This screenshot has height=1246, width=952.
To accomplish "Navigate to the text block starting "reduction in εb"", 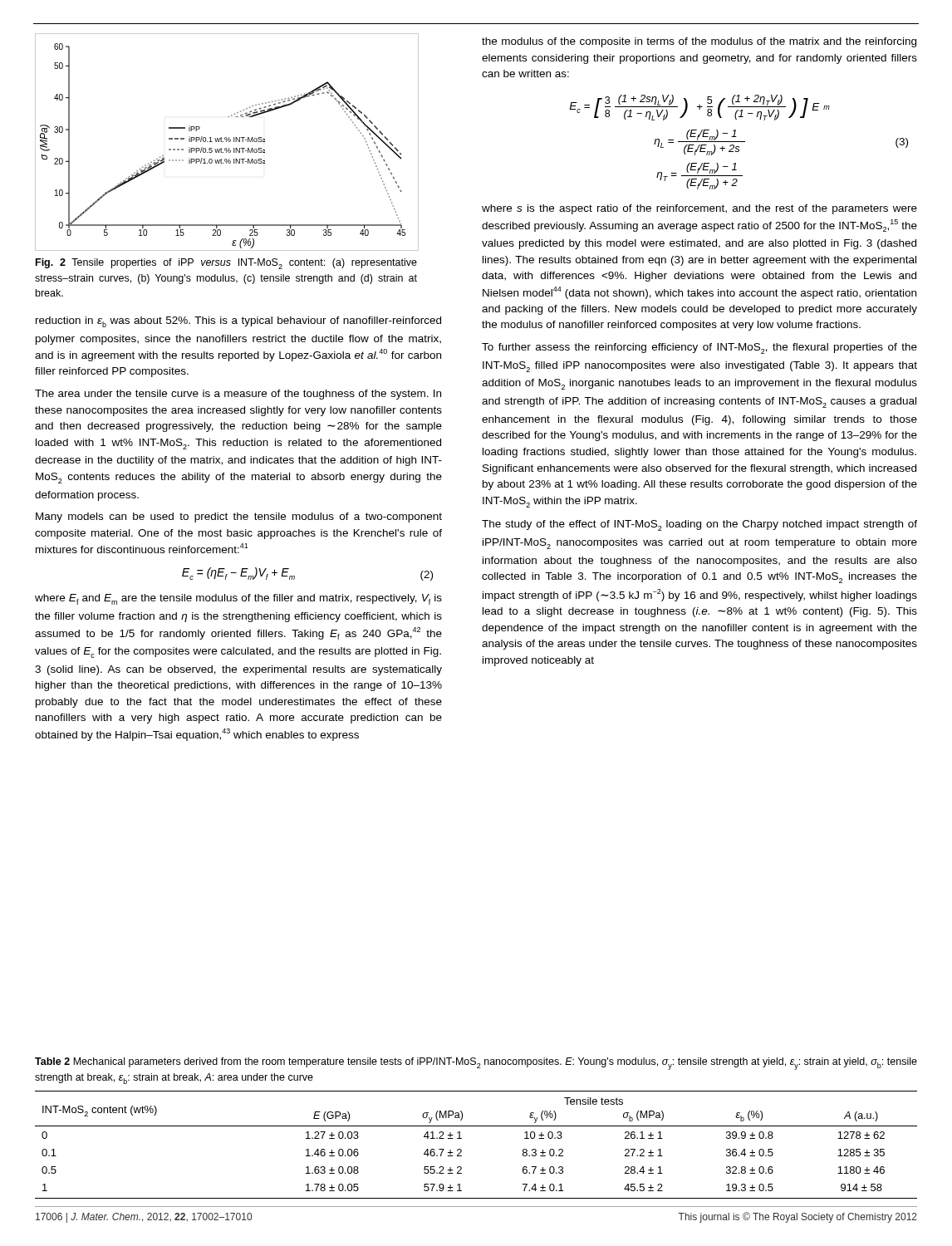I will 238,435.
